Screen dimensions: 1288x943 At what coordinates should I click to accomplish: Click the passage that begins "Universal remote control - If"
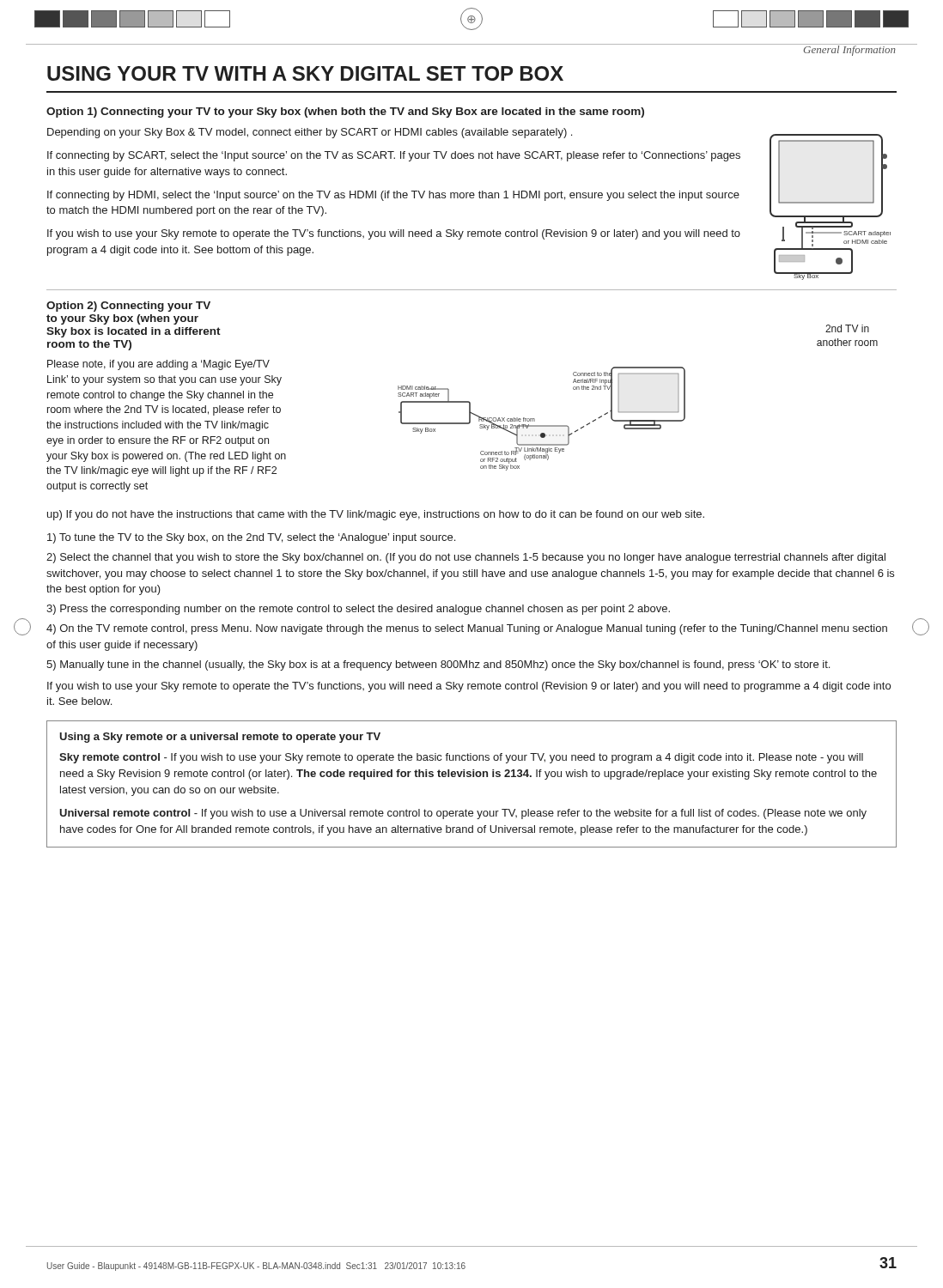[x=463, y=821]
